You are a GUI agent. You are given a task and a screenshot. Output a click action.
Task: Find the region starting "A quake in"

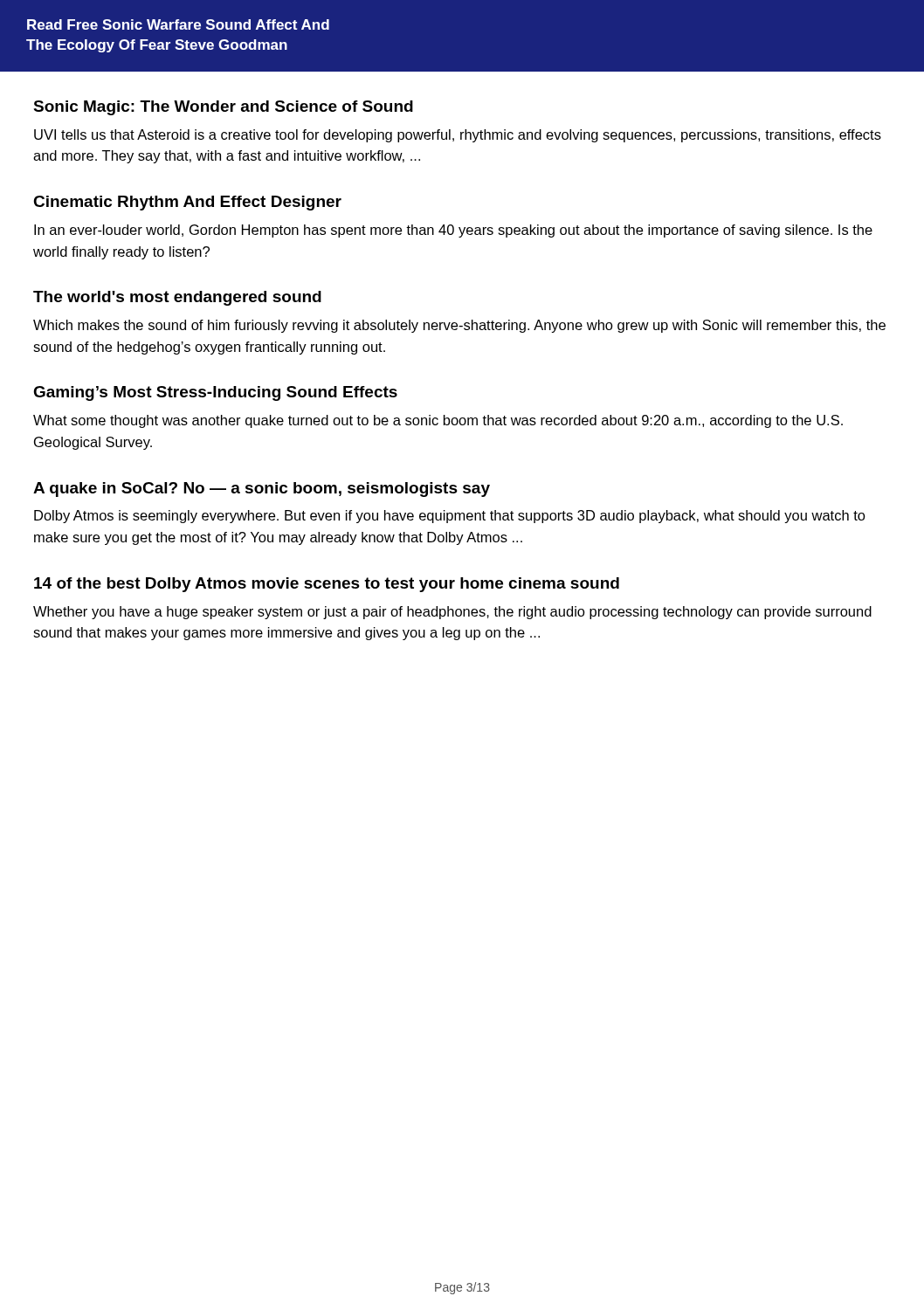tap(262, 487)
